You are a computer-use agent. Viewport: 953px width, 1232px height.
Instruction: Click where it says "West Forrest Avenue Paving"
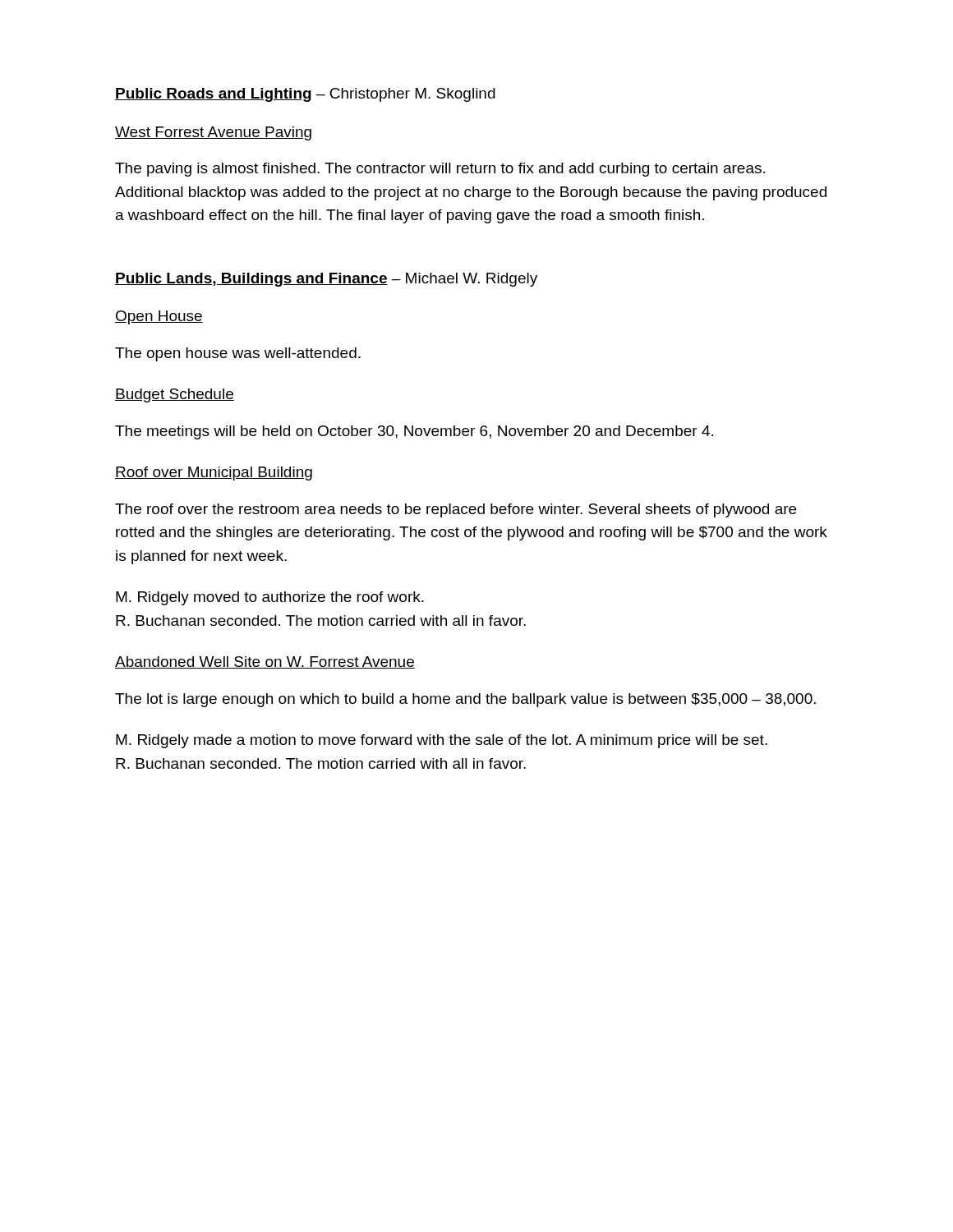point(214,131)
